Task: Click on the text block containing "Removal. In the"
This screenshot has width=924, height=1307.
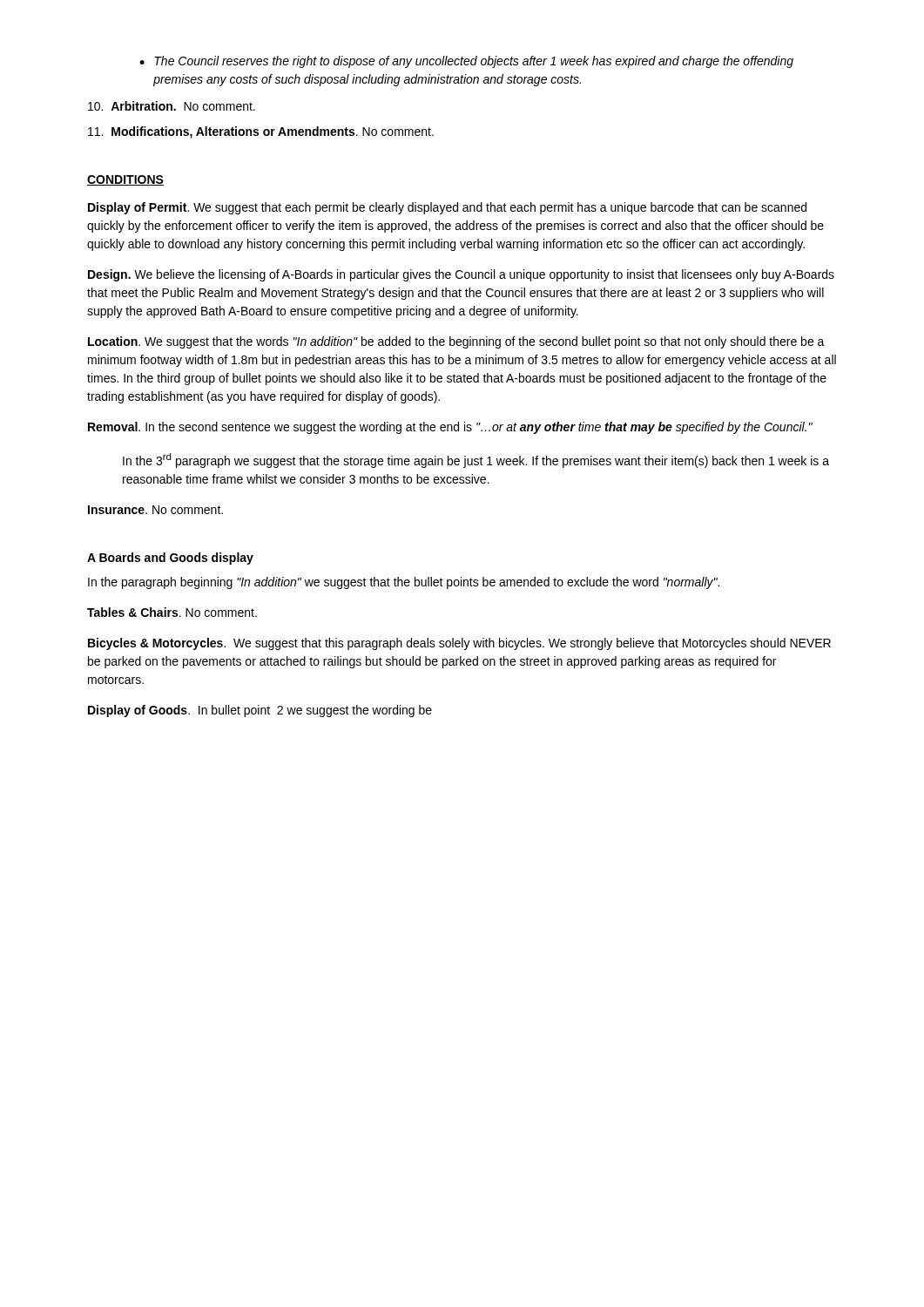Action: 450,427
